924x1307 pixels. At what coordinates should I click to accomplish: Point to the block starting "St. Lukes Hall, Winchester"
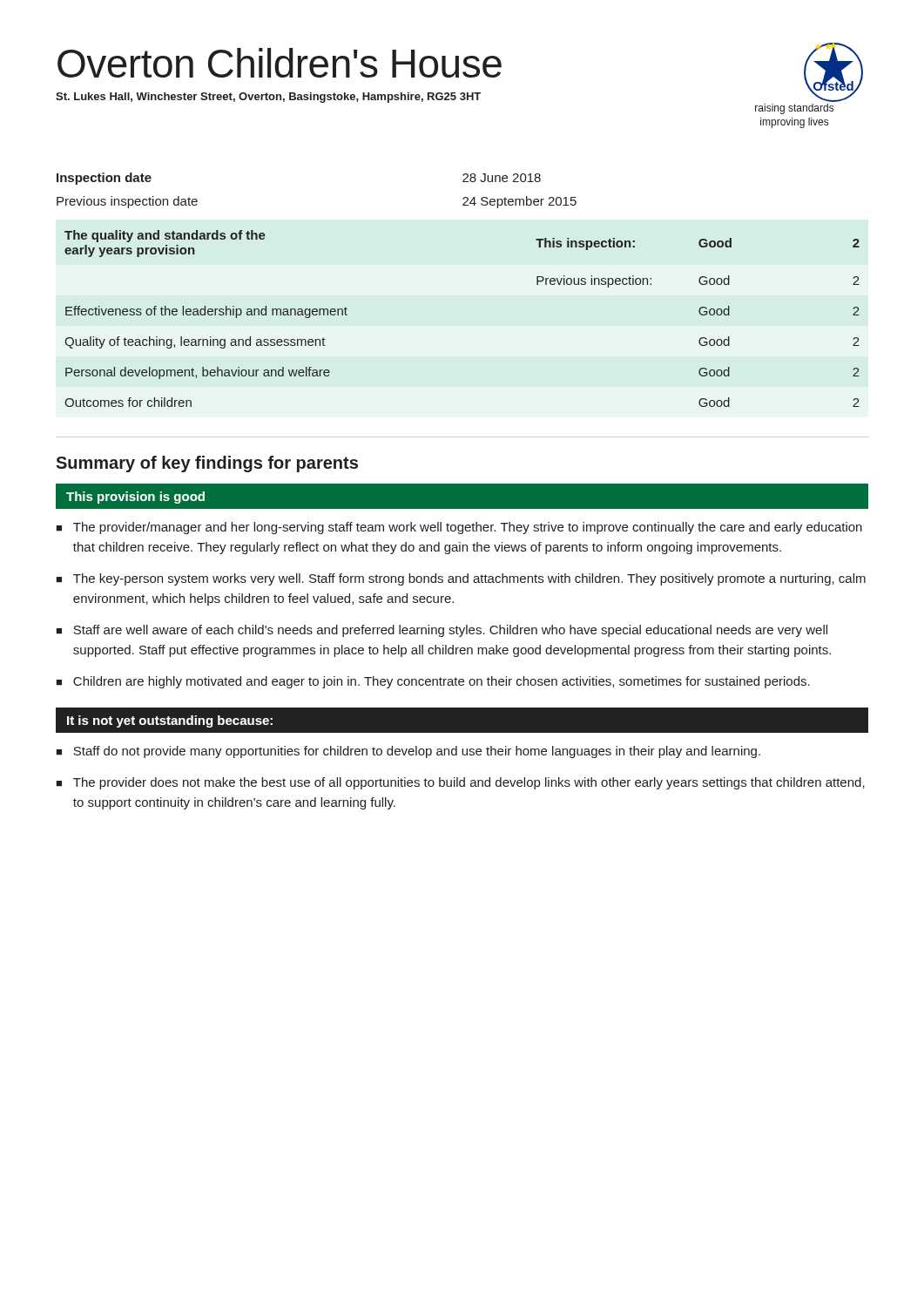click(375, 96)
